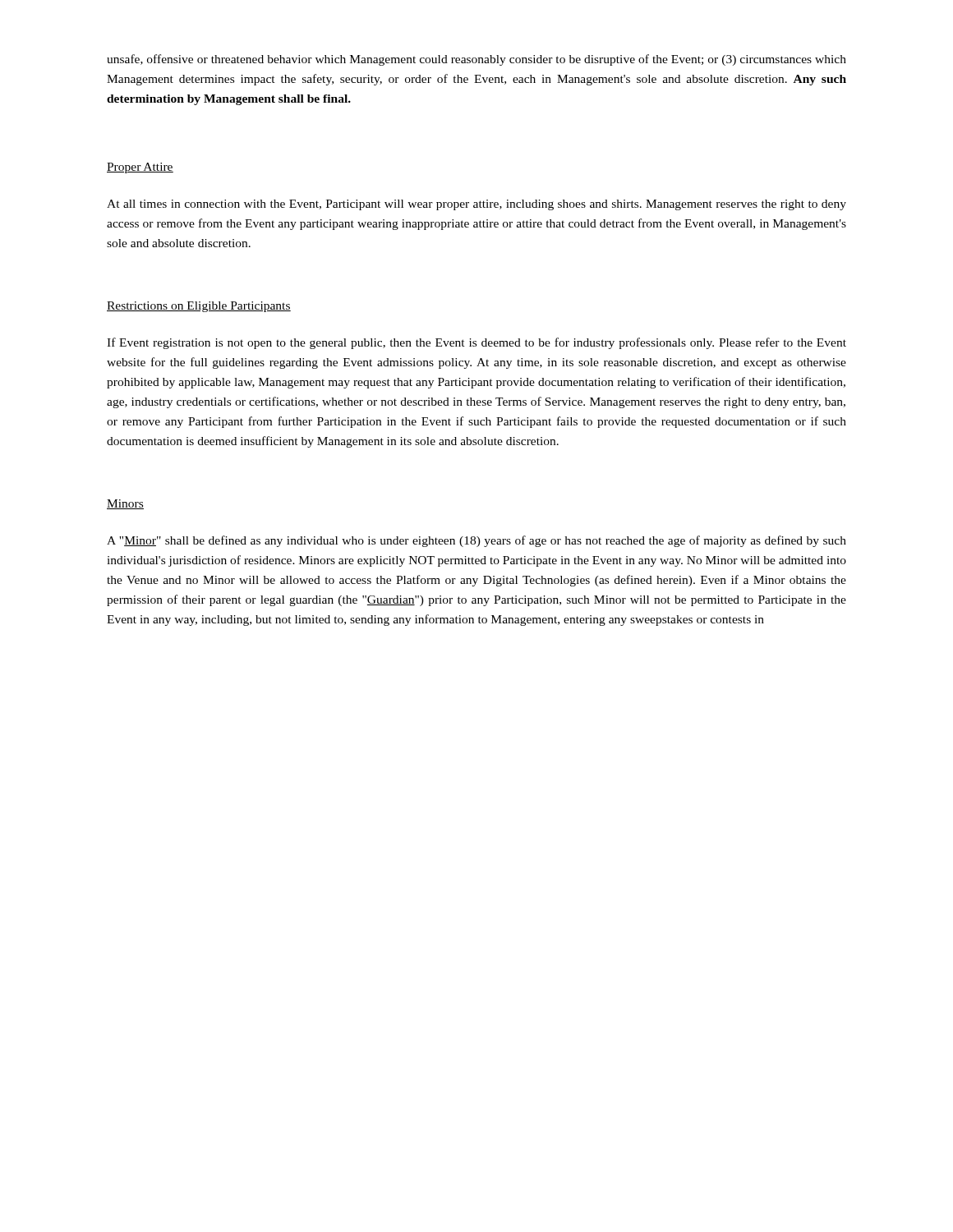Find the text block that says "If Event registration"
This screenshot has width=953, height=1232.
(476, 391)
